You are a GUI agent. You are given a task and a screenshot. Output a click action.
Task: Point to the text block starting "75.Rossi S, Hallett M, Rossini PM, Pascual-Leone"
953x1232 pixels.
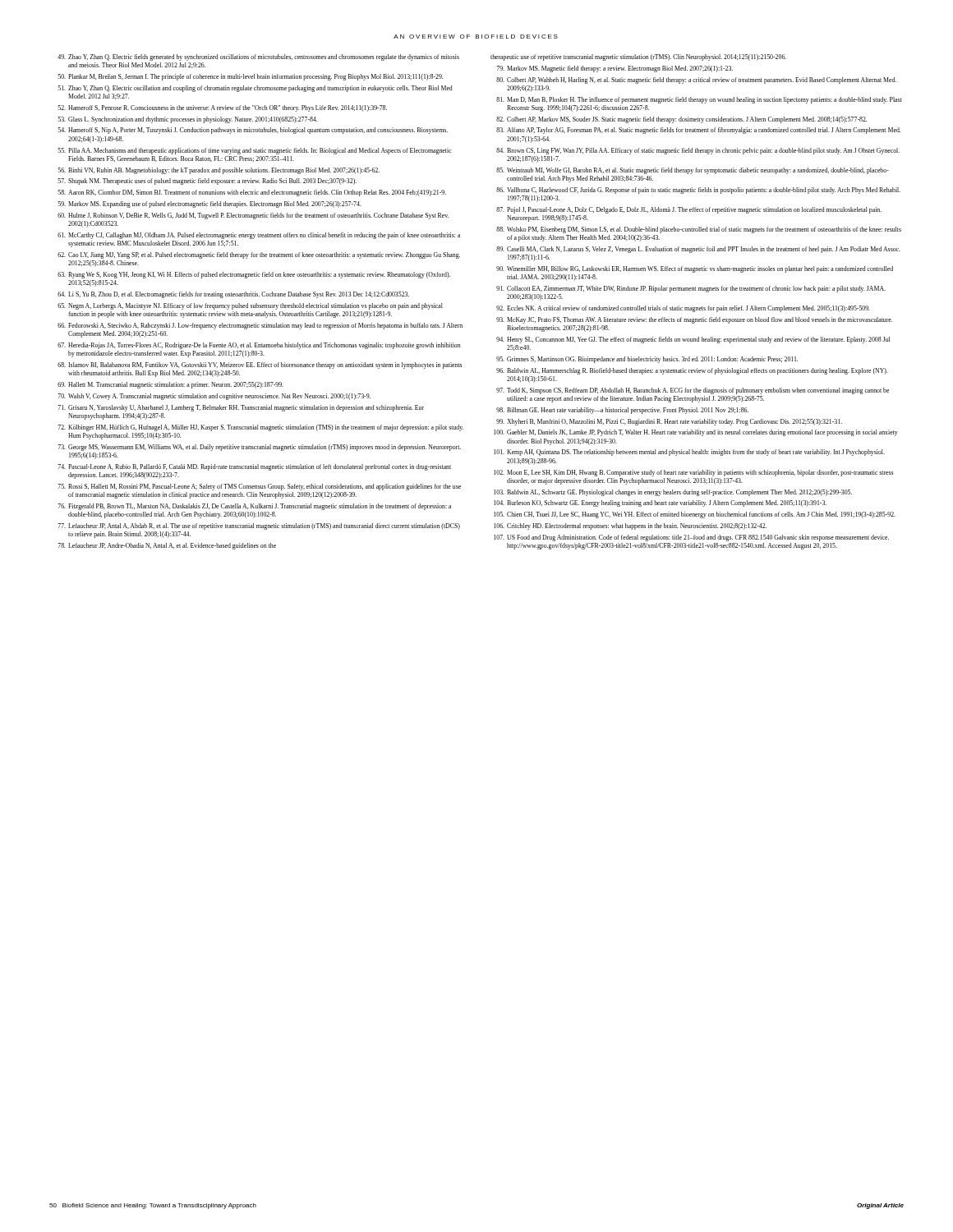click(257, 491)
